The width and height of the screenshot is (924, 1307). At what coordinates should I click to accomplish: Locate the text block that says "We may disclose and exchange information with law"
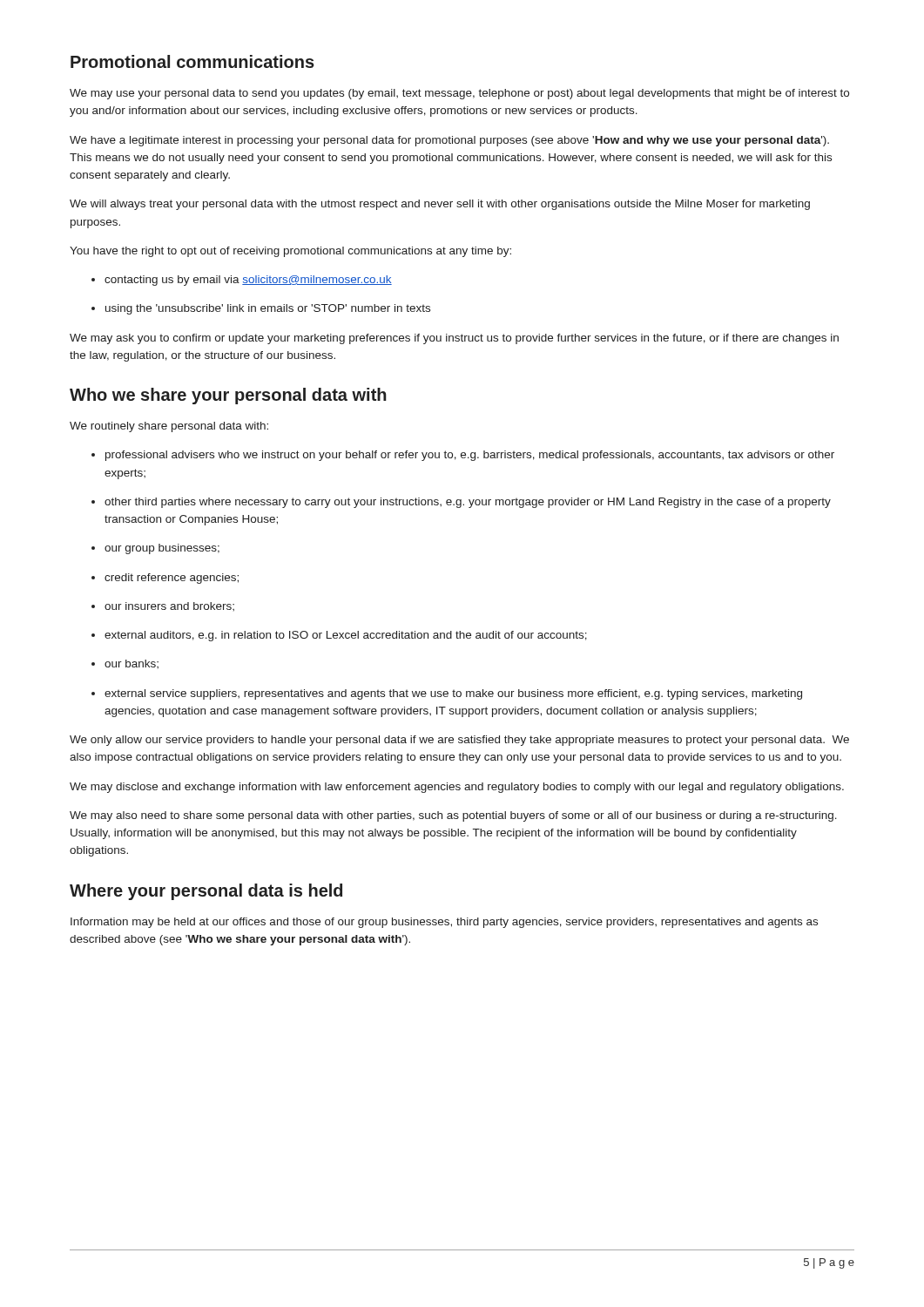[x=462, y=786]
